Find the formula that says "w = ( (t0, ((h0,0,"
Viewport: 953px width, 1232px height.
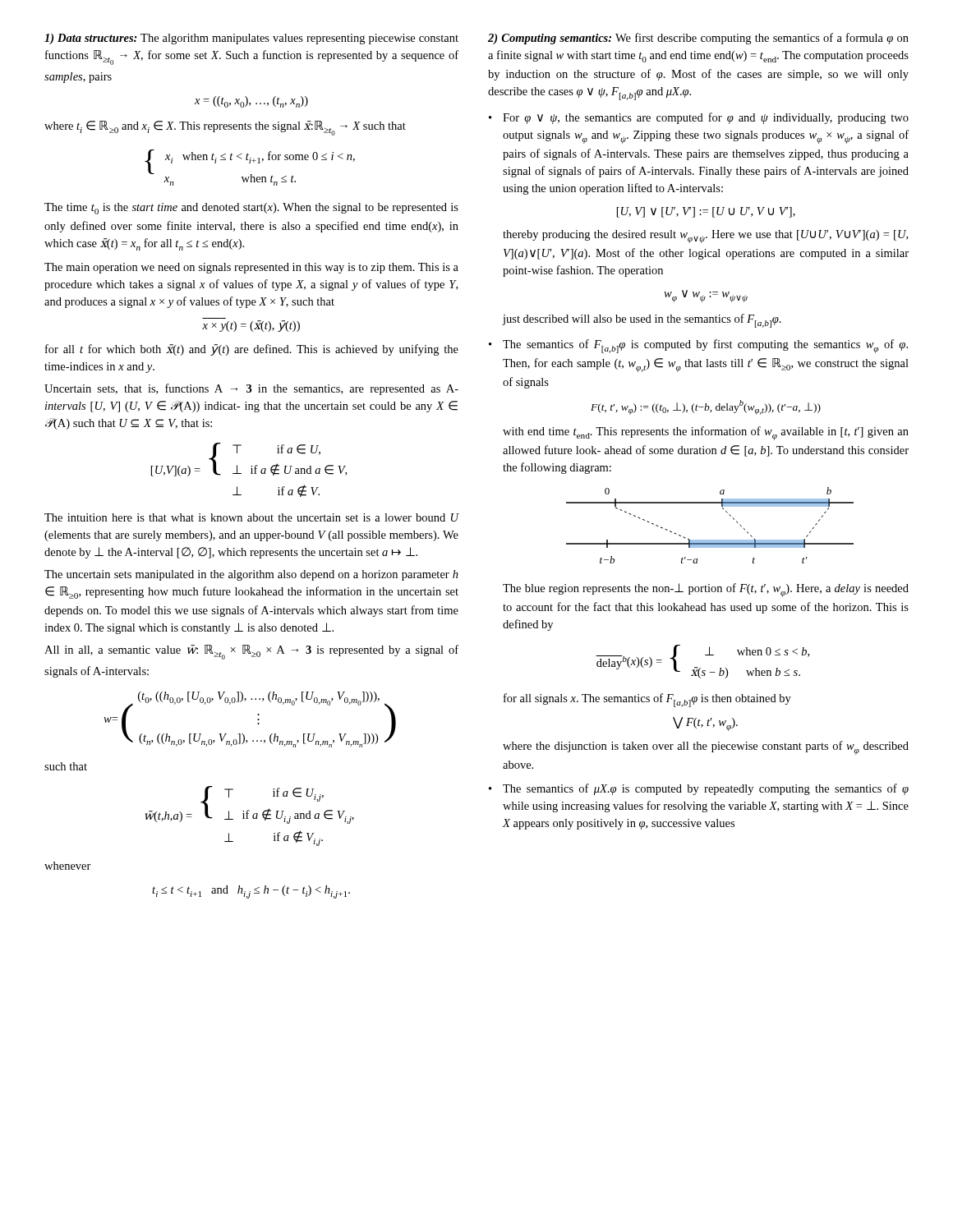click(251, 719)
